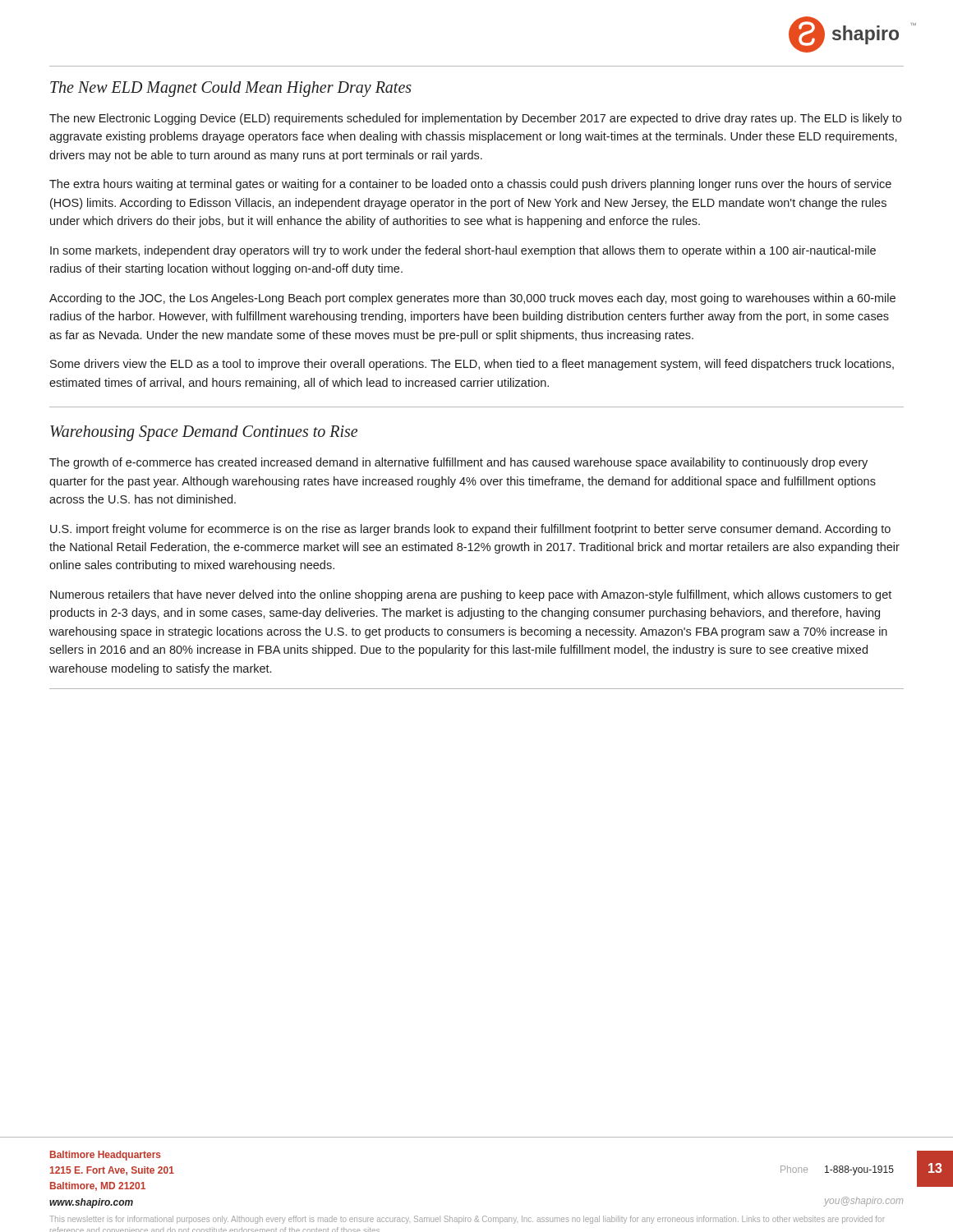Image resolution: width=953 pixels, height=1232 pixels.
Task: Find the text starting "Warehousing Space Demand Continues to Rise"
Action: point(204,431)
